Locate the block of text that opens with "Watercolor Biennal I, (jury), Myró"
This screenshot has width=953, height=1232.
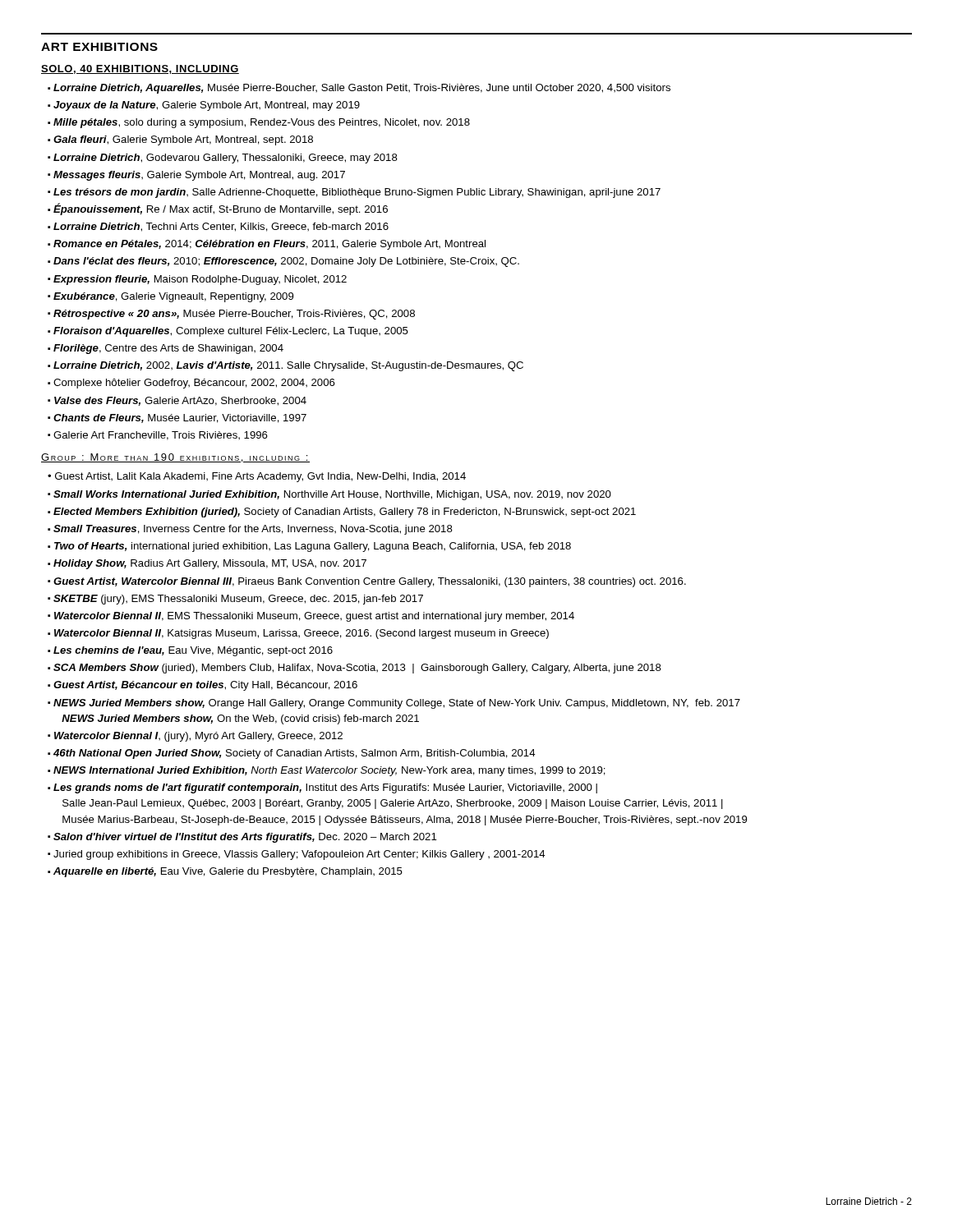click(198, 735)
